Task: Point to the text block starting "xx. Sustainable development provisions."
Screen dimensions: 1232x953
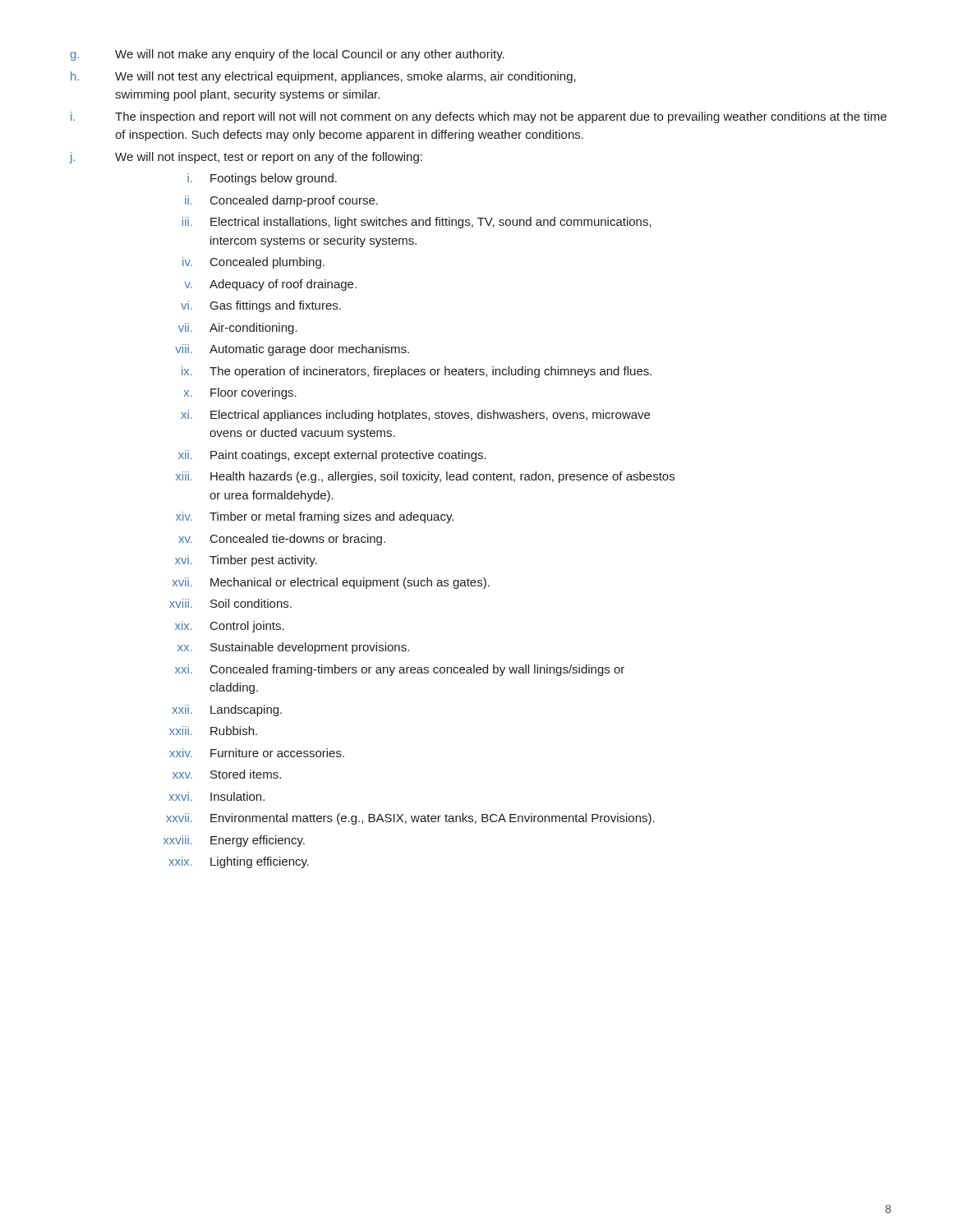Action: (293, 648)
